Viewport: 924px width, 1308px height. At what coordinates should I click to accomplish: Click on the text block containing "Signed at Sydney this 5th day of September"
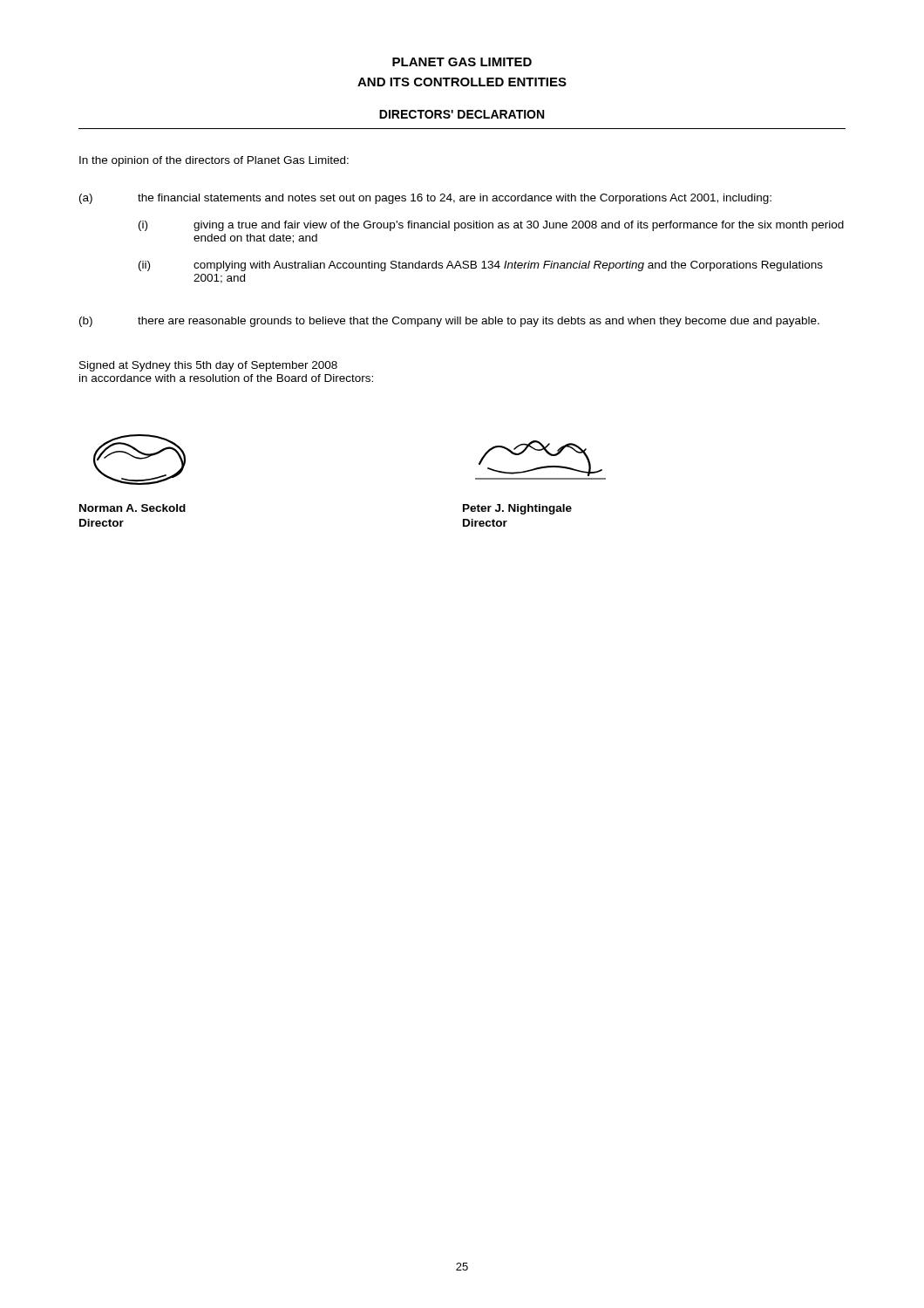(226, 371)
